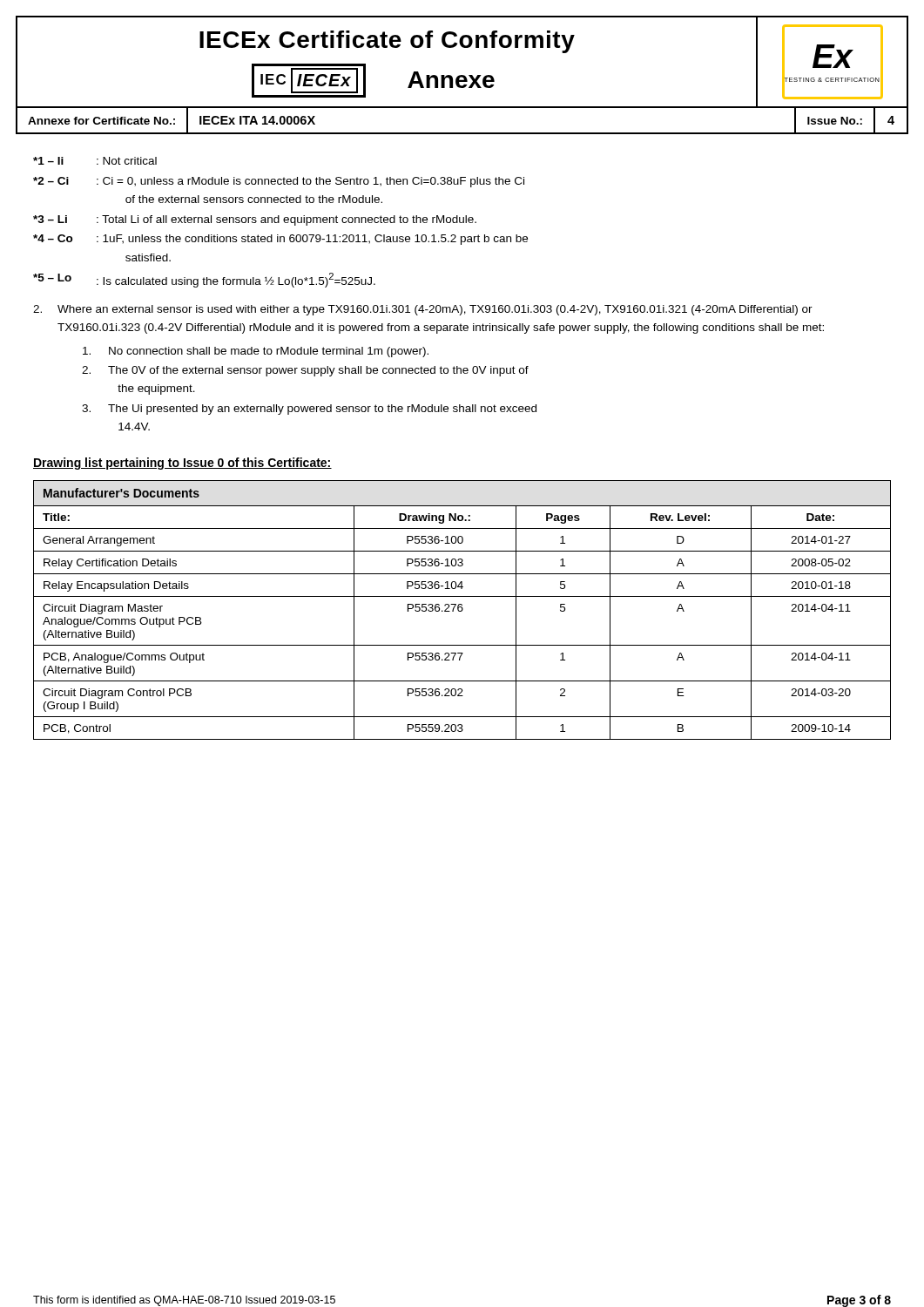
Task: Locate the text "*1 – Ii : Not critical"
Action: pyautogui.click(x=95, y=161)
